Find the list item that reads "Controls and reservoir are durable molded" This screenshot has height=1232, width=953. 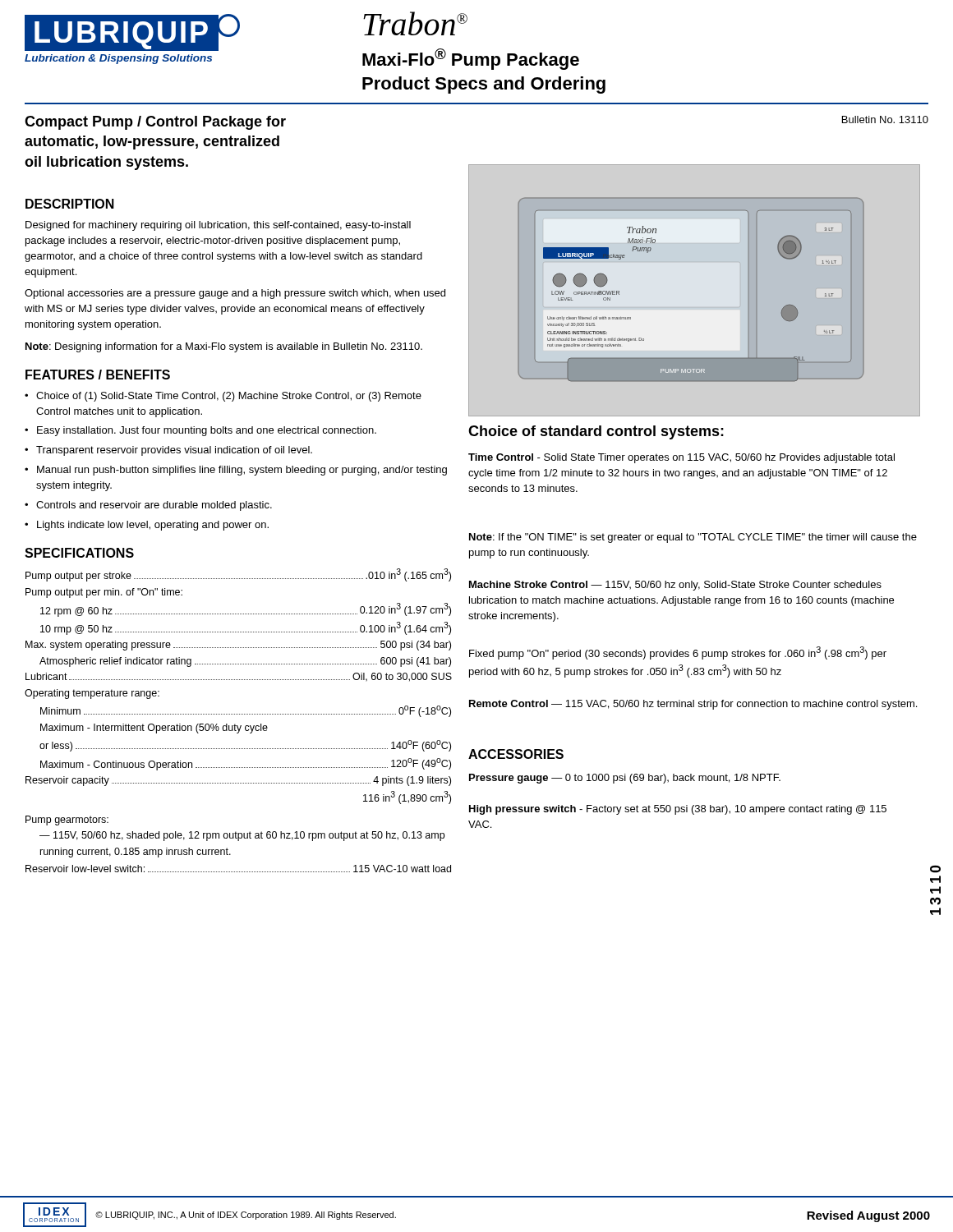pyautogui.click(x=154, y=505)
